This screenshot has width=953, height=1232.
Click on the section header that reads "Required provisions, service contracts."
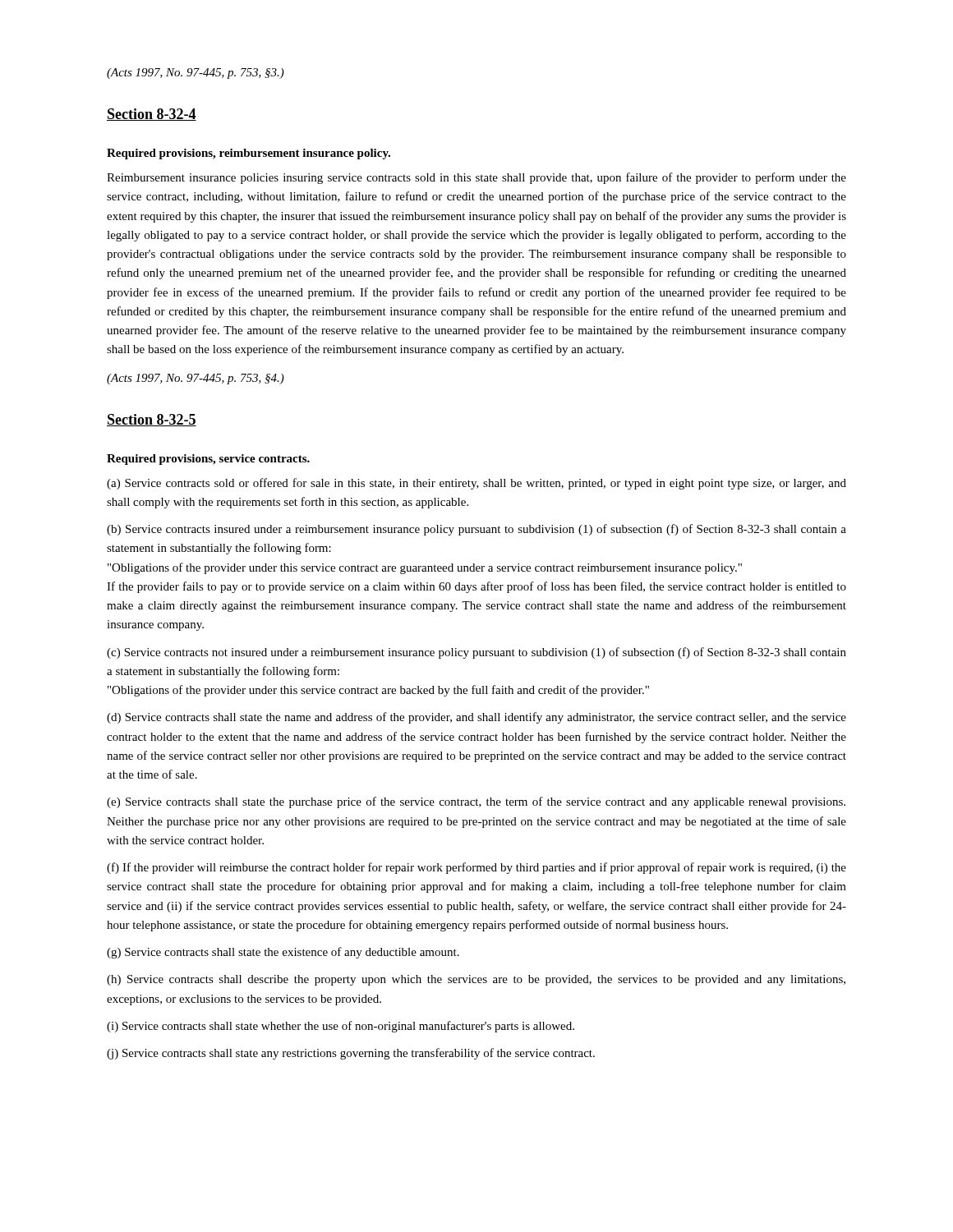click(208, 460)
